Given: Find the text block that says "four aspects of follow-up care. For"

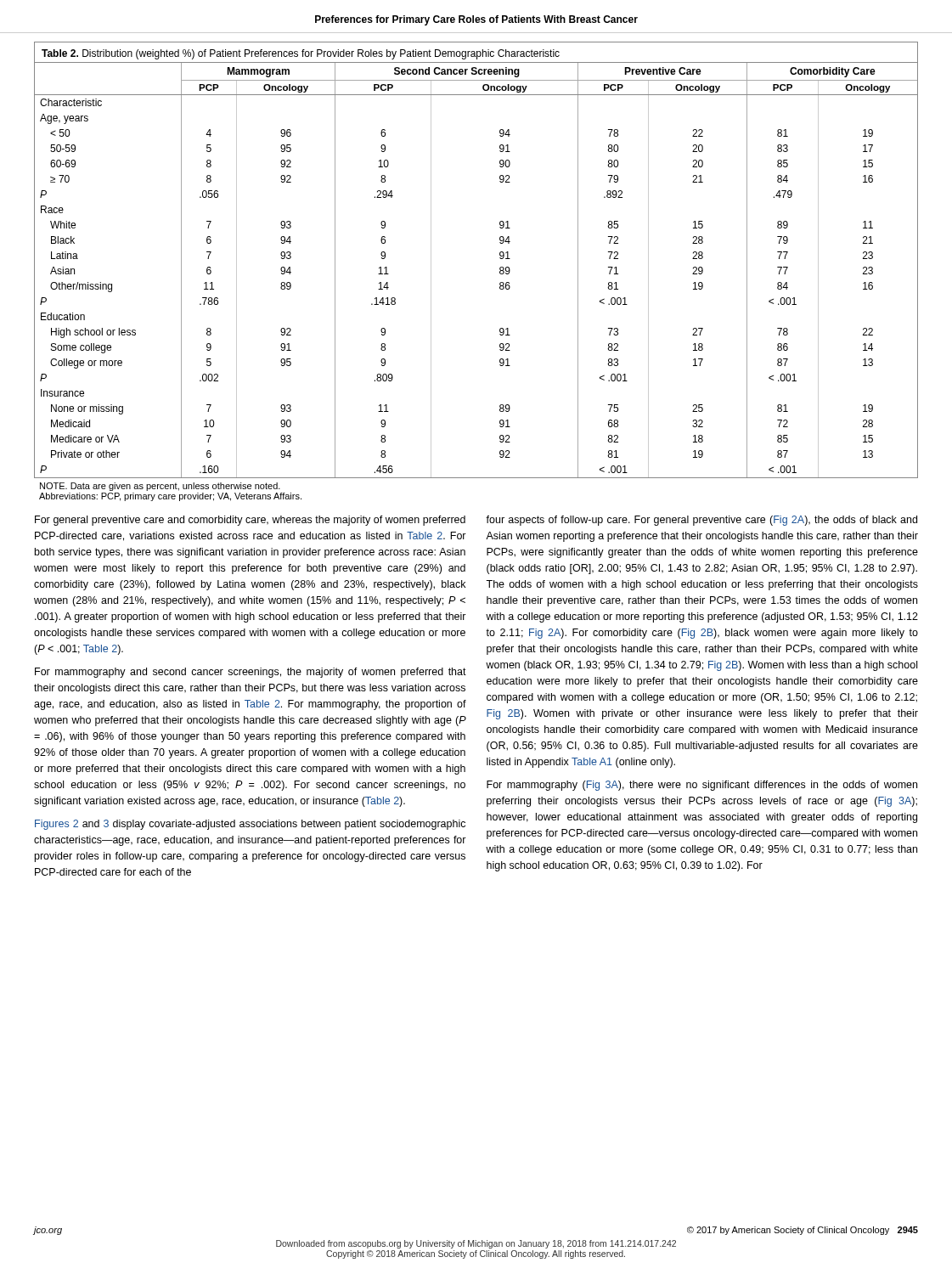Looking at the screenshot, I should pos(702,641).
